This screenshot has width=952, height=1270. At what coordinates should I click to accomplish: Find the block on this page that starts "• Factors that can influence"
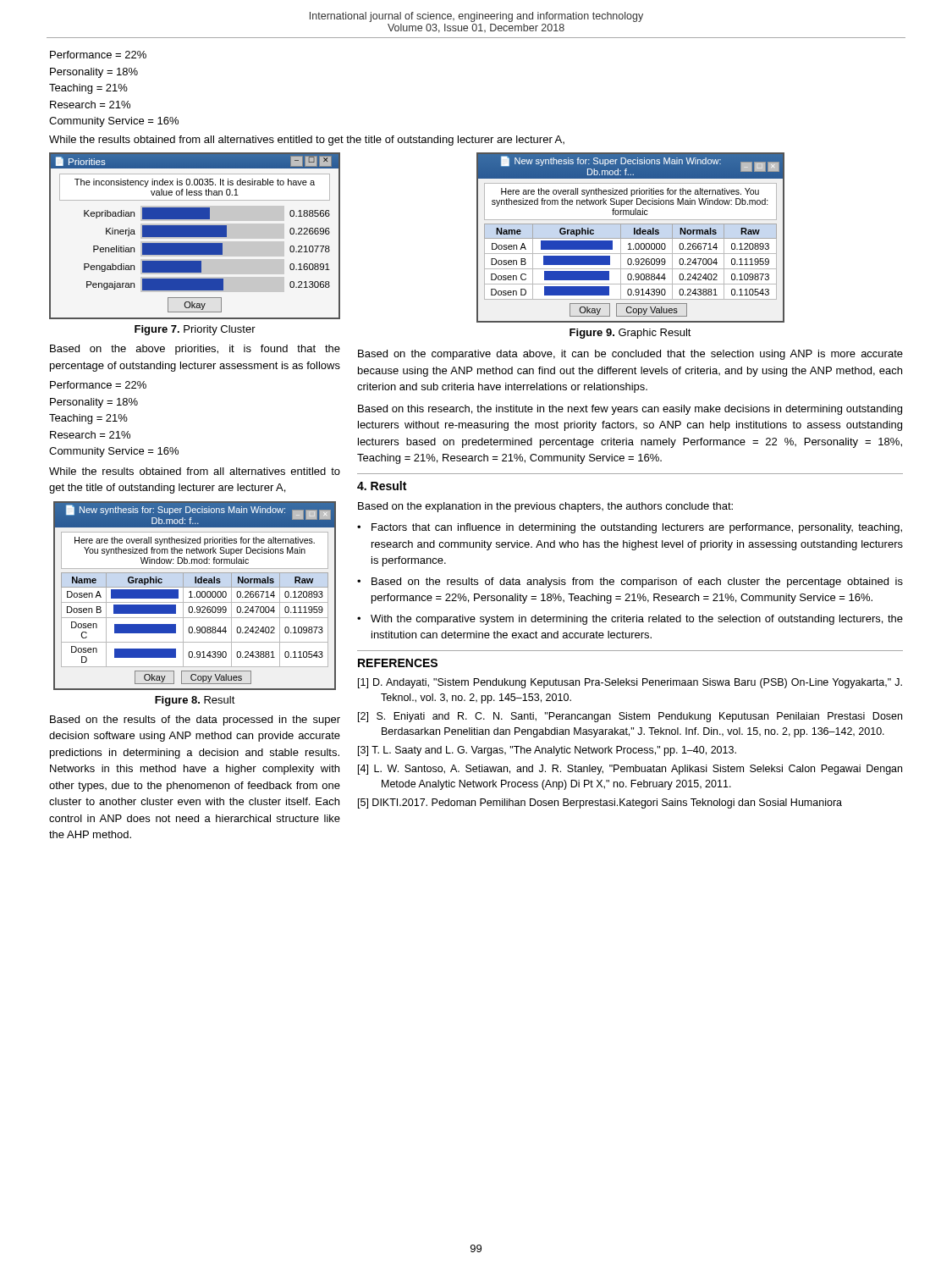click(630, 544)
